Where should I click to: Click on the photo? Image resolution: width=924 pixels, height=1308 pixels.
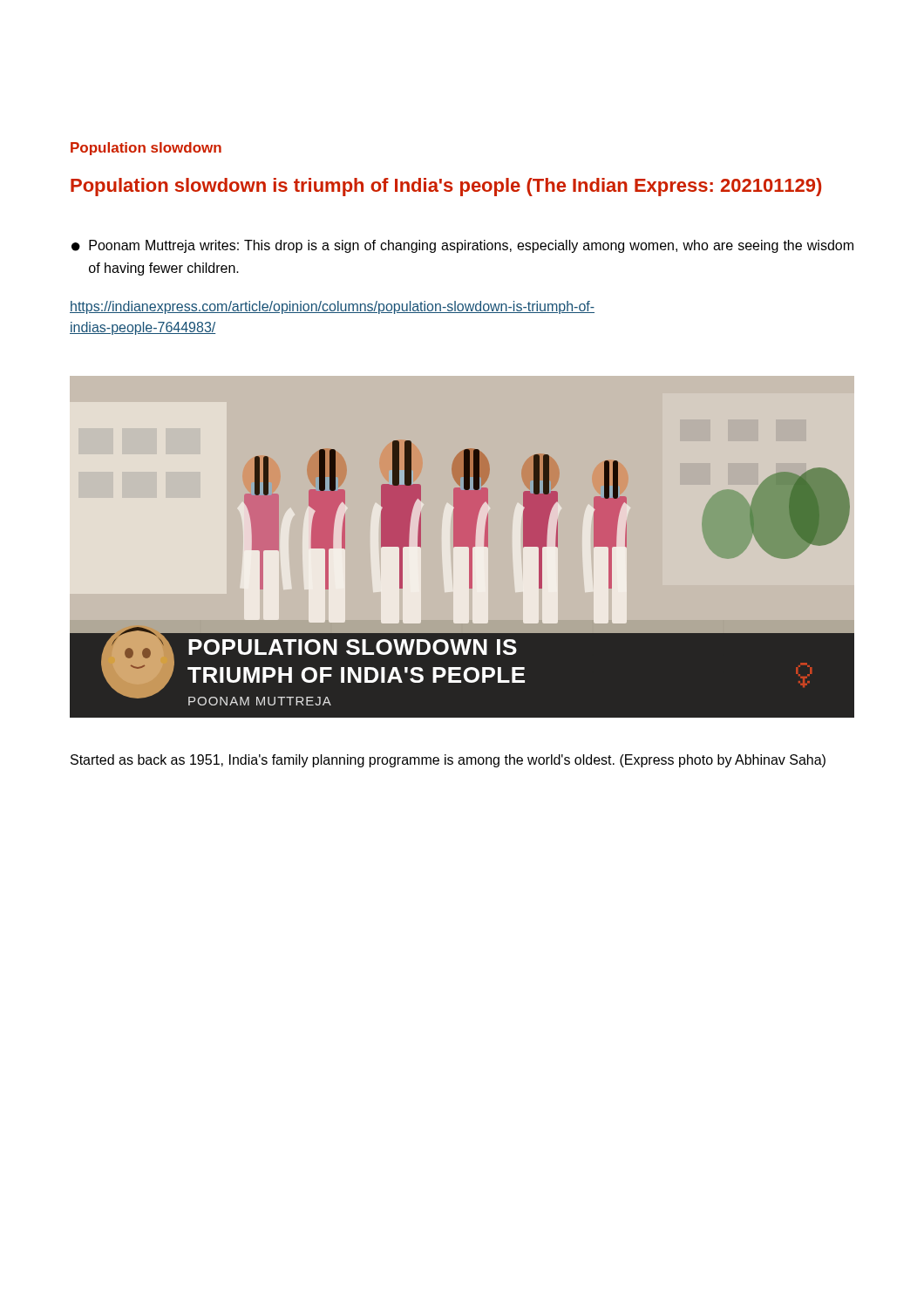click(x=462, y=547)
